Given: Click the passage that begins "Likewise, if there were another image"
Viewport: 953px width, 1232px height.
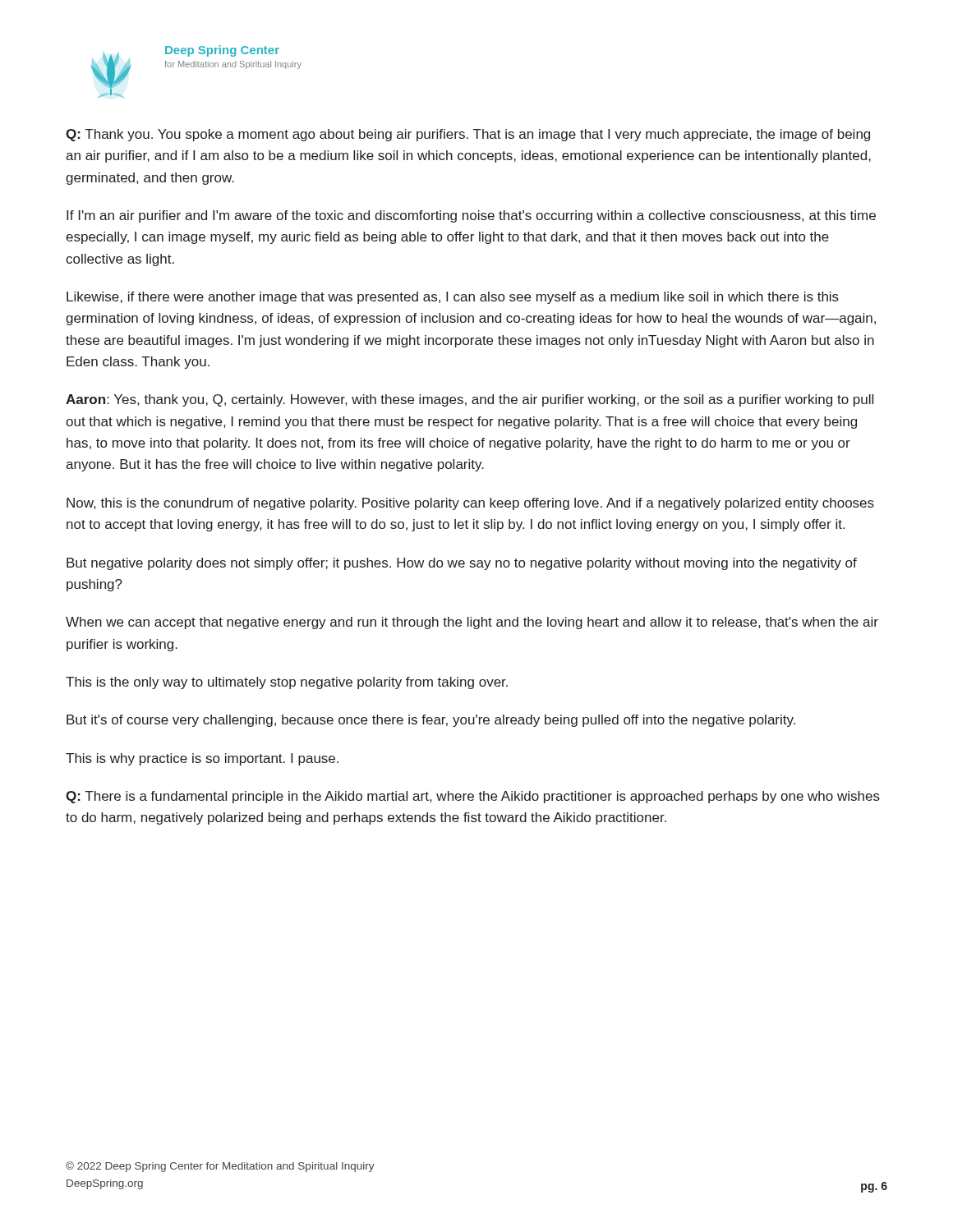Looking at the screenshot, I should click(x=471, y=329).
